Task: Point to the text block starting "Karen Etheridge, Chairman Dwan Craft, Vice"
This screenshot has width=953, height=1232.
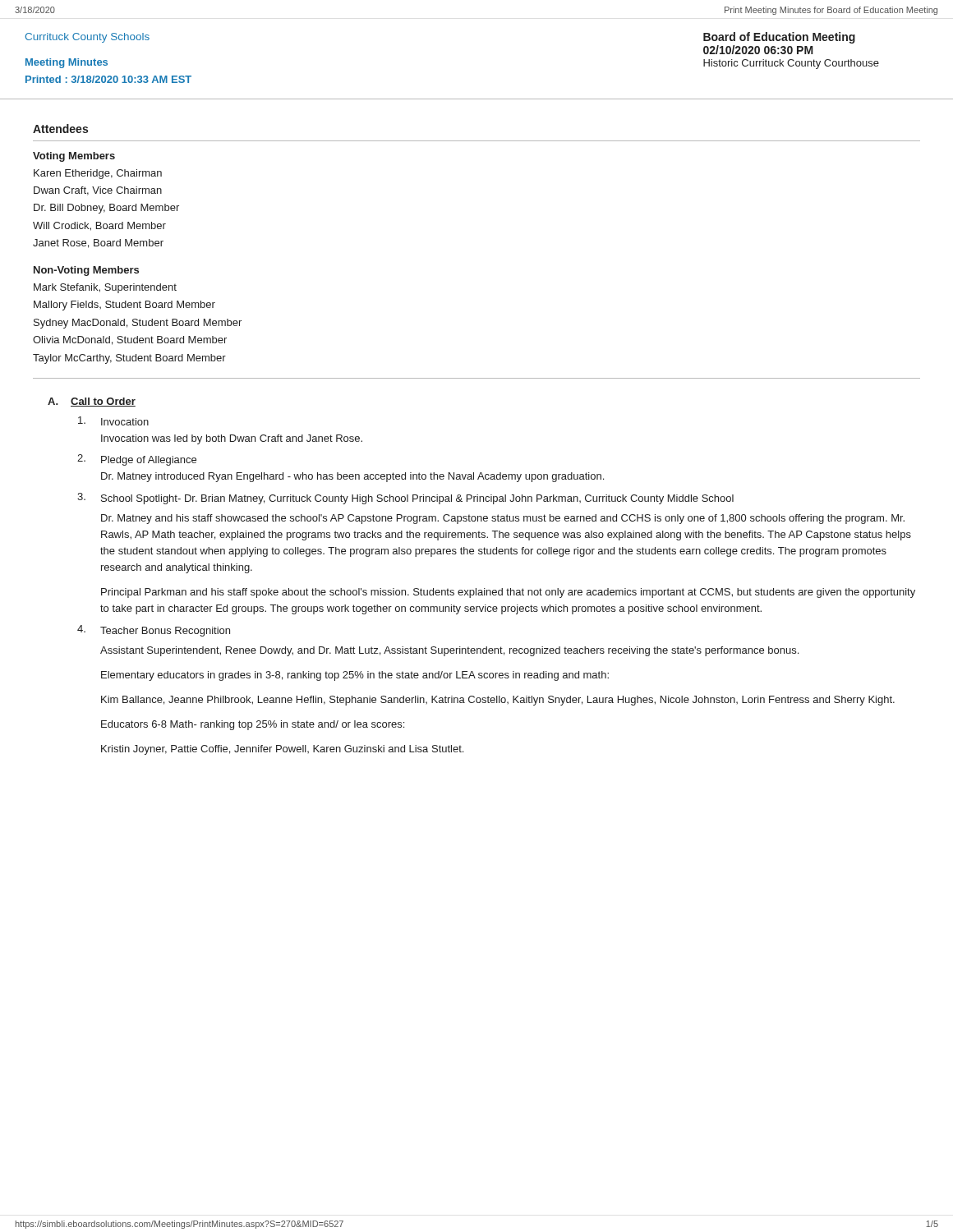Action: 106,208
